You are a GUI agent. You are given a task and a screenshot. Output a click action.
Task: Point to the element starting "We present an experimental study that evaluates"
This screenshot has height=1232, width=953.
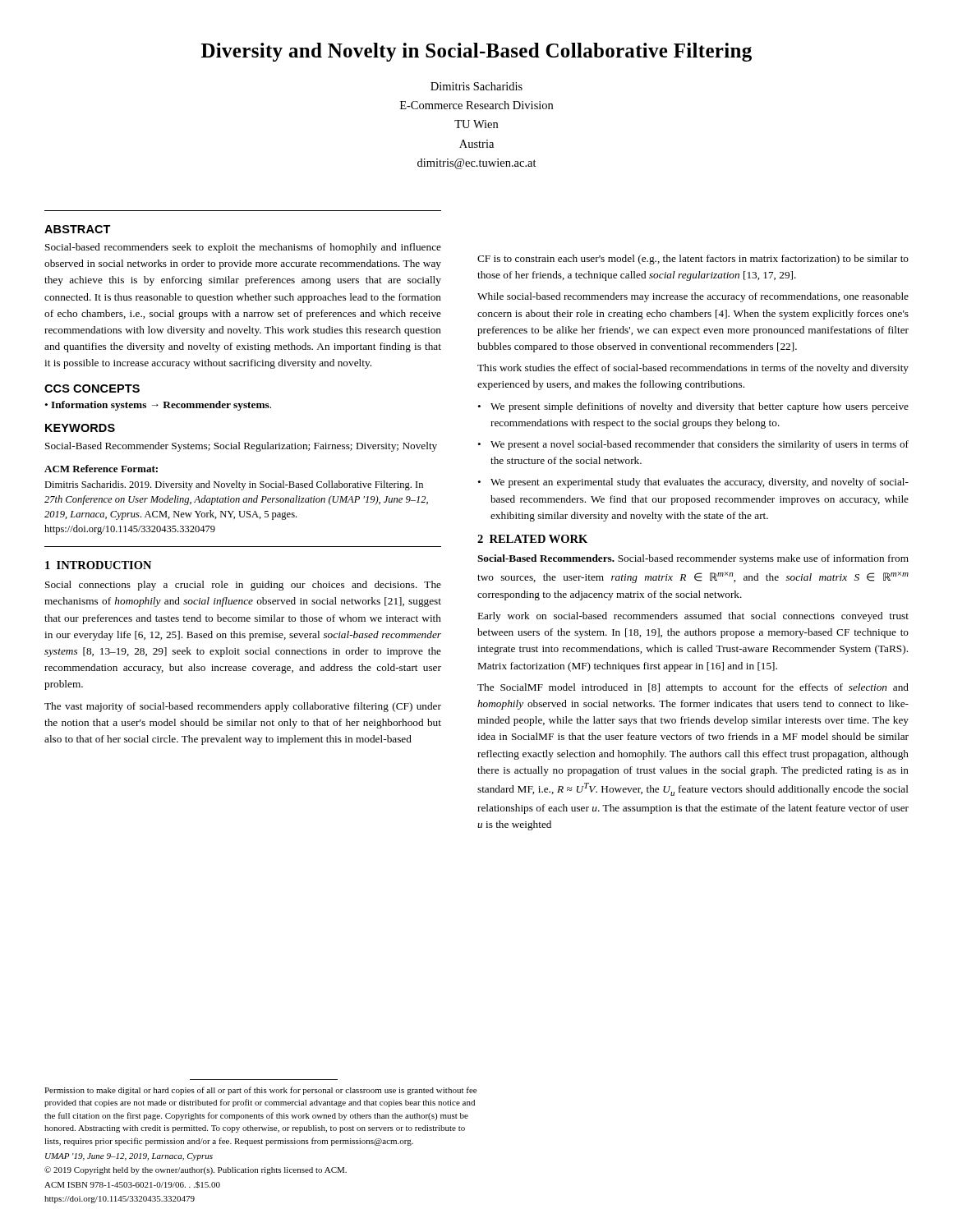700,499
